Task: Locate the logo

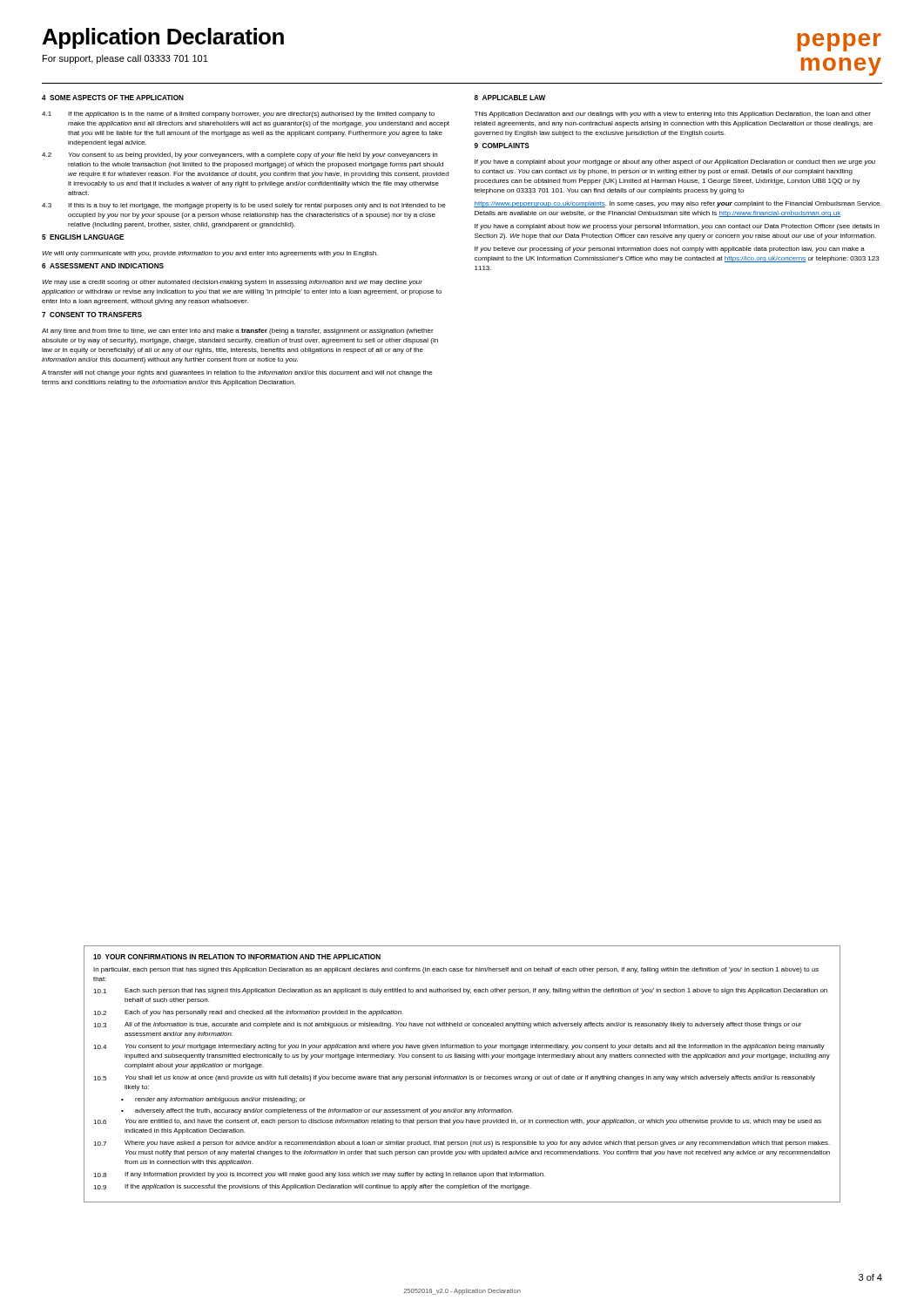Action: point(839,51)
